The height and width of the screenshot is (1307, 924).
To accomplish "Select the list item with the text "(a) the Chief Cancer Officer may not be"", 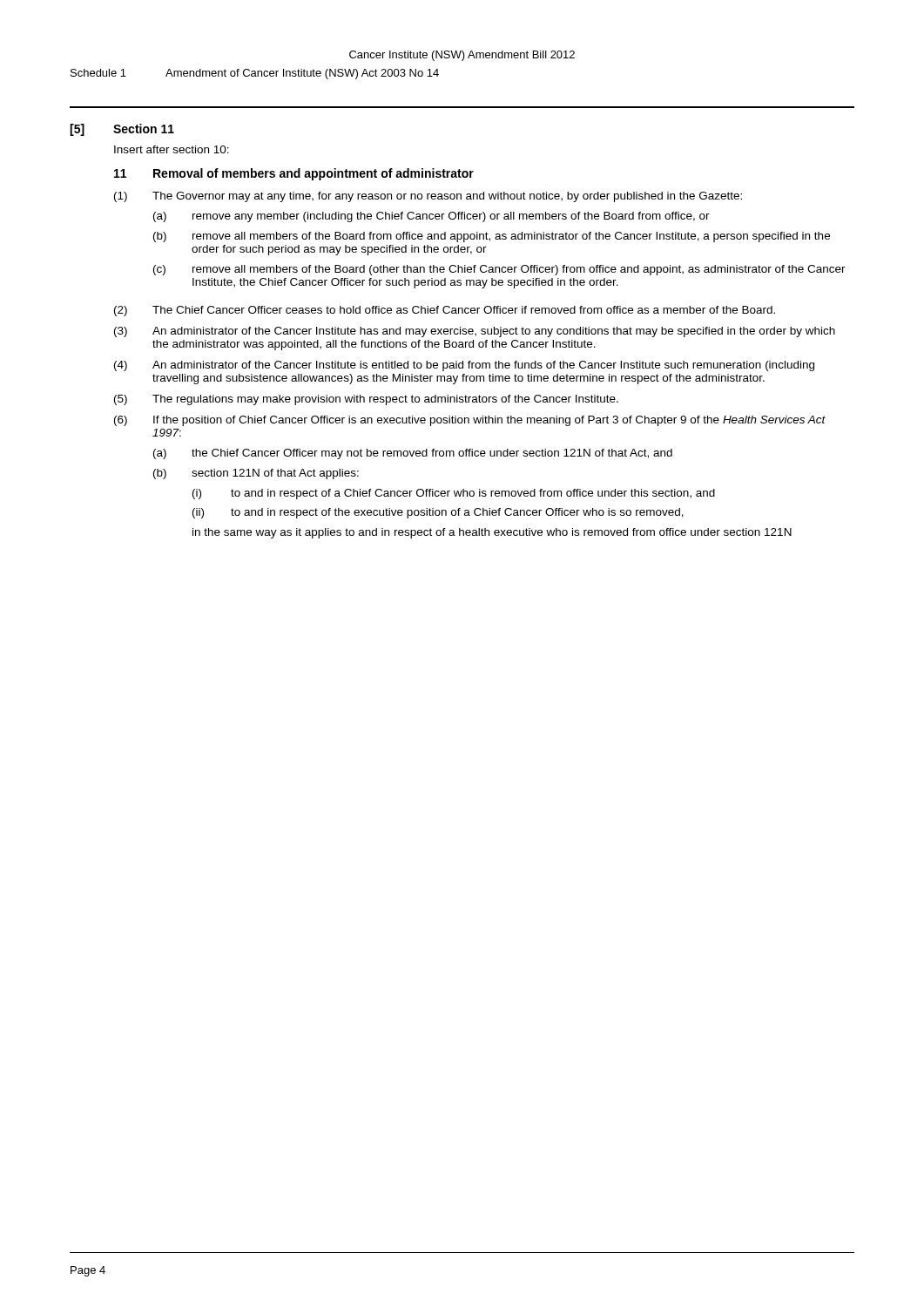I will tap(503, 453).
